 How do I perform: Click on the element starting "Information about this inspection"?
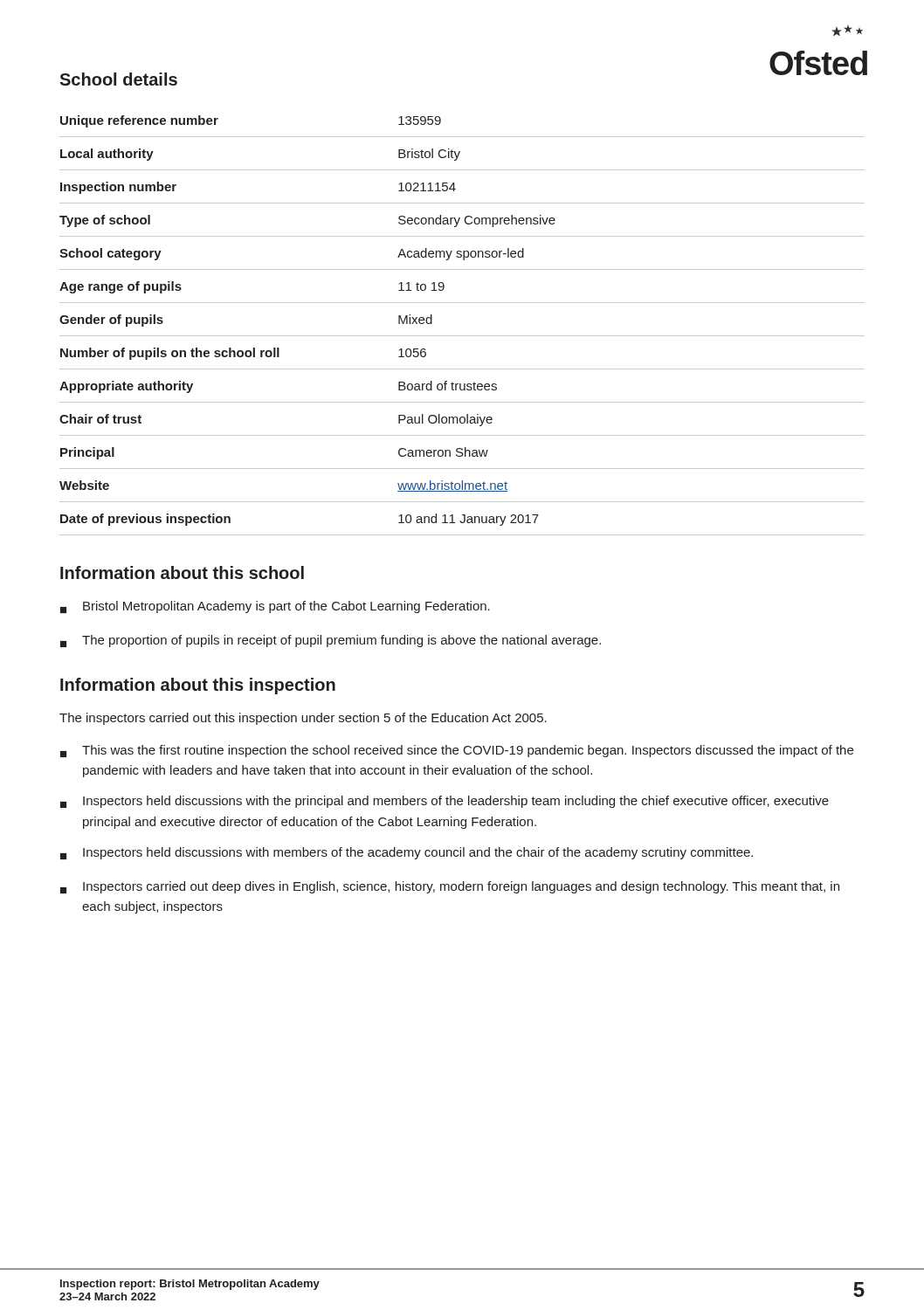[x=198, y=684]
